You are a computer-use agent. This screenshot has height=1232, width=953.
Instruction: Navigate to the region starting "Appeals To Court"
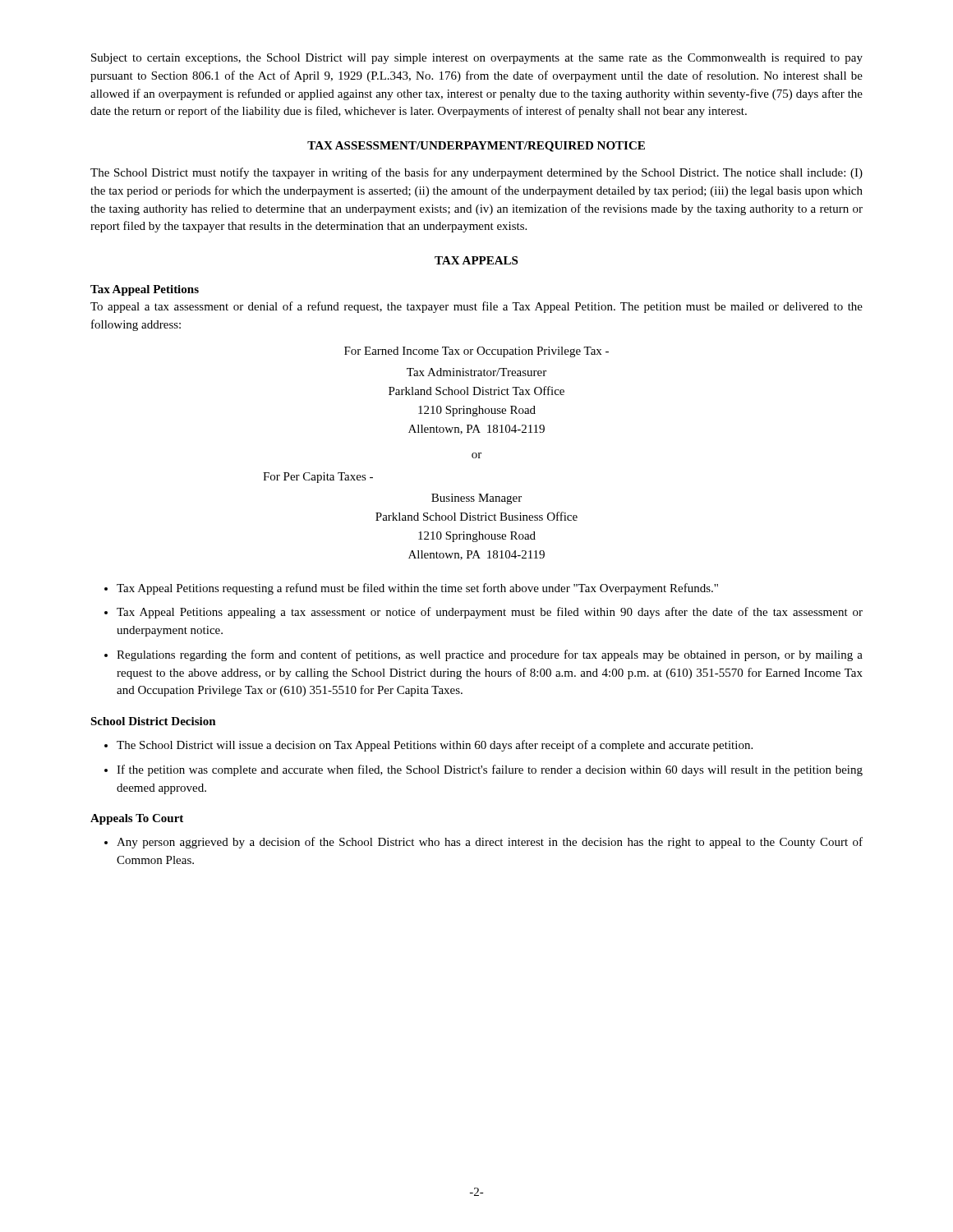coord(137,818)
